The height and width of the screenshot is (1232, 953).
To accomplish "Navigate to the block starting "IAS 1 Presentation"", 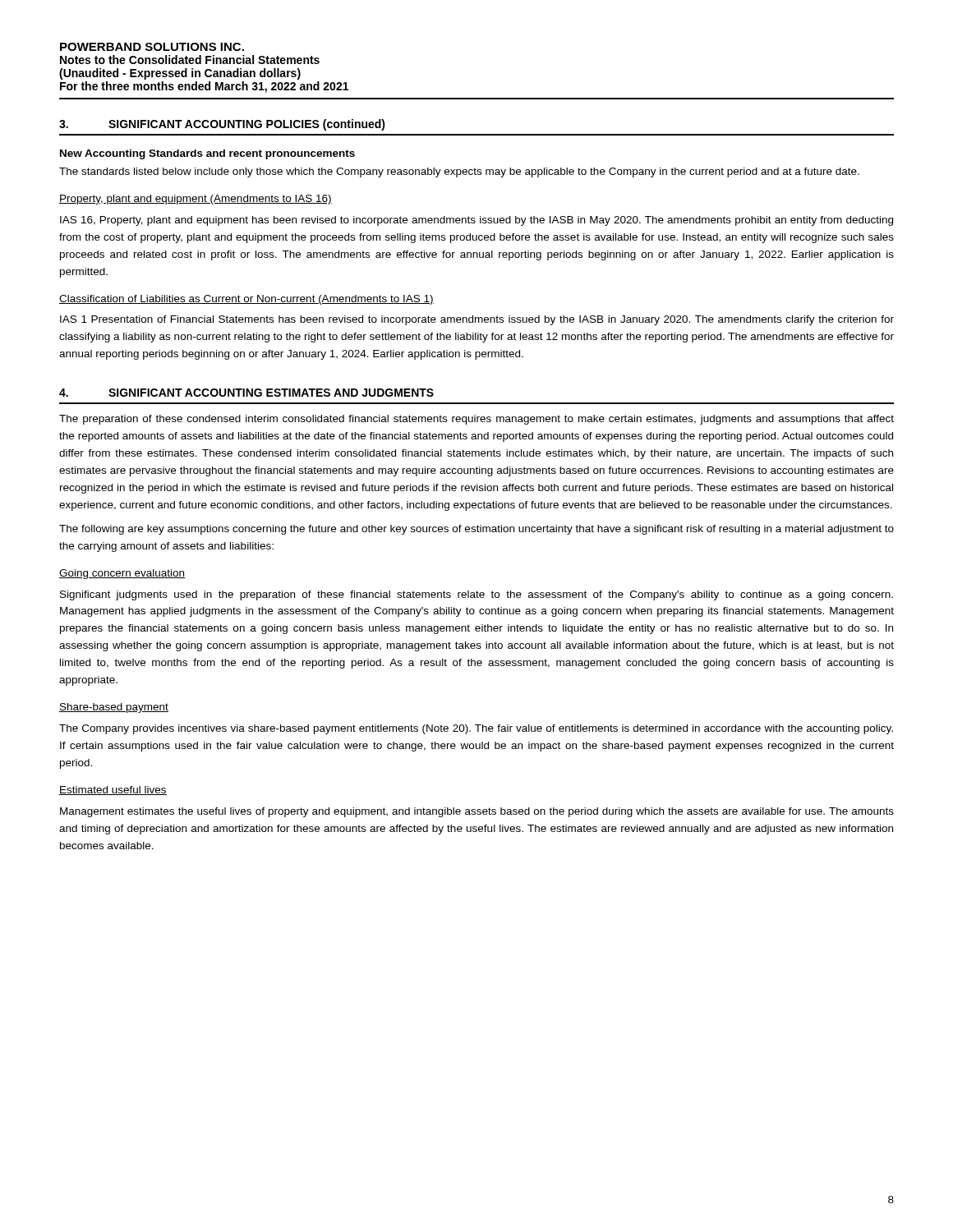I will (476, 337).
